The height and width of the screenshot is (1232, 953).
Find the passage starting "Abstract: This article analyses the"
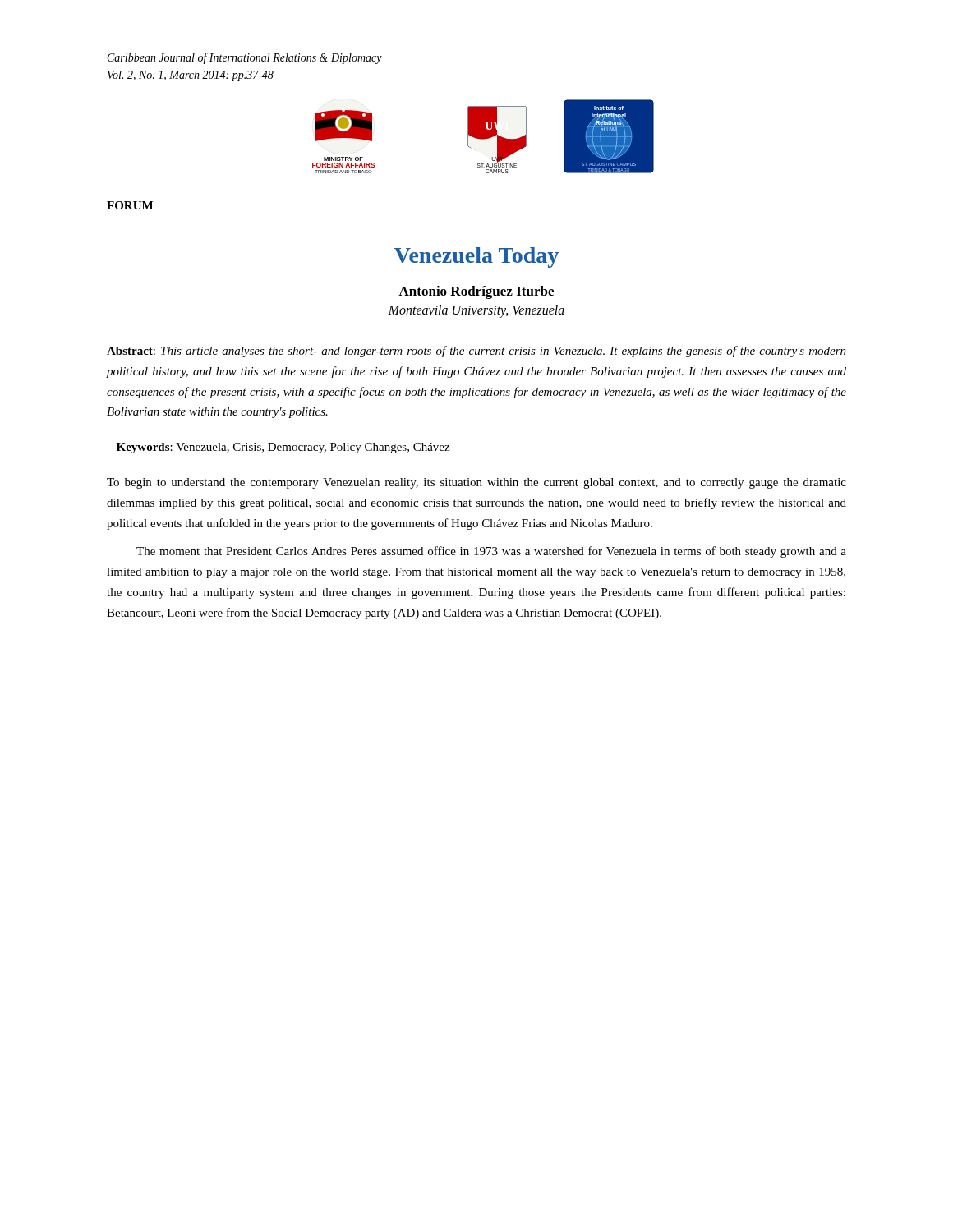click(x=476, y=381)
